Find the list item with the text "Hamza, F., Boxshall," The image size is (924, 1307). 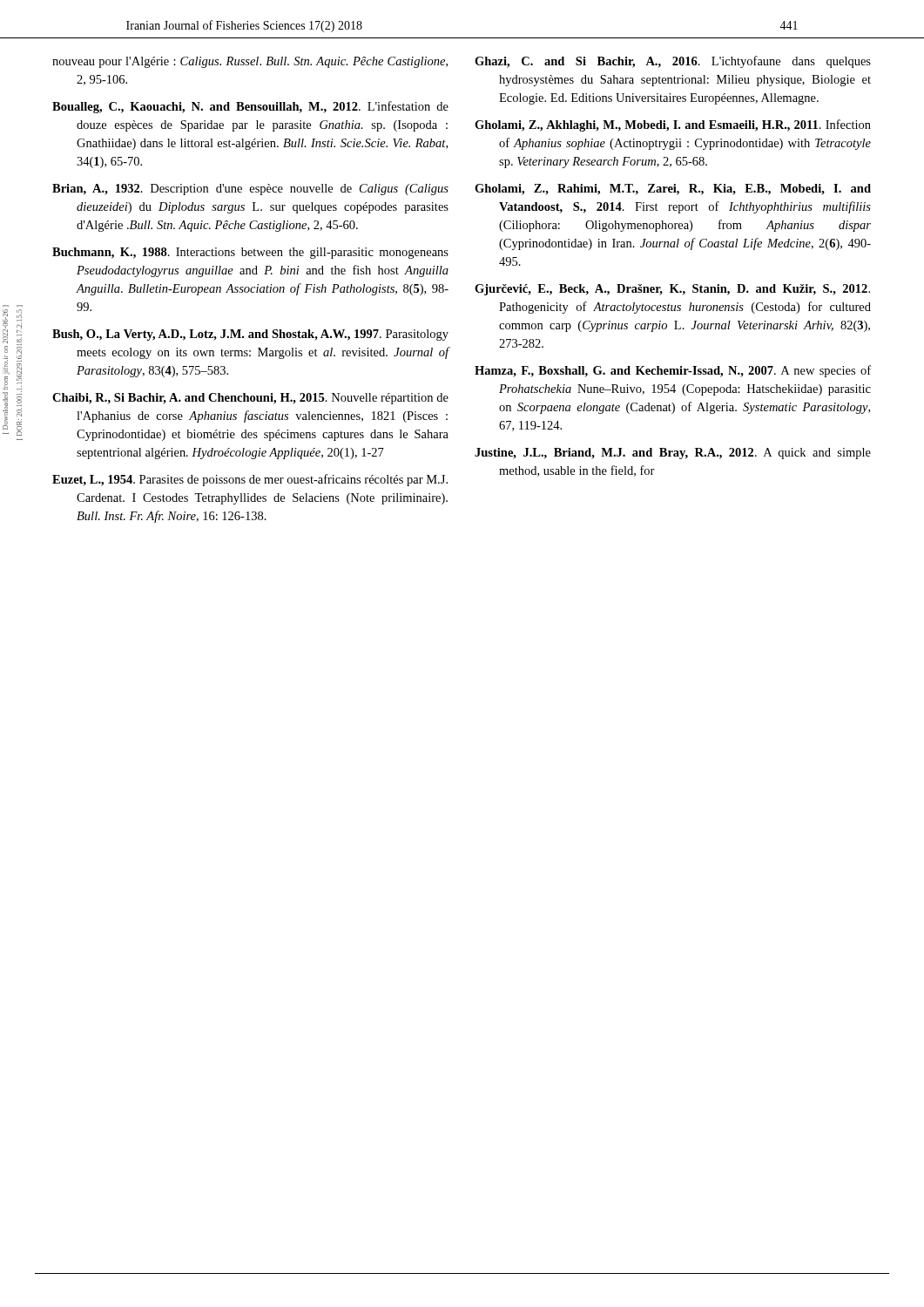click(673, 398)
